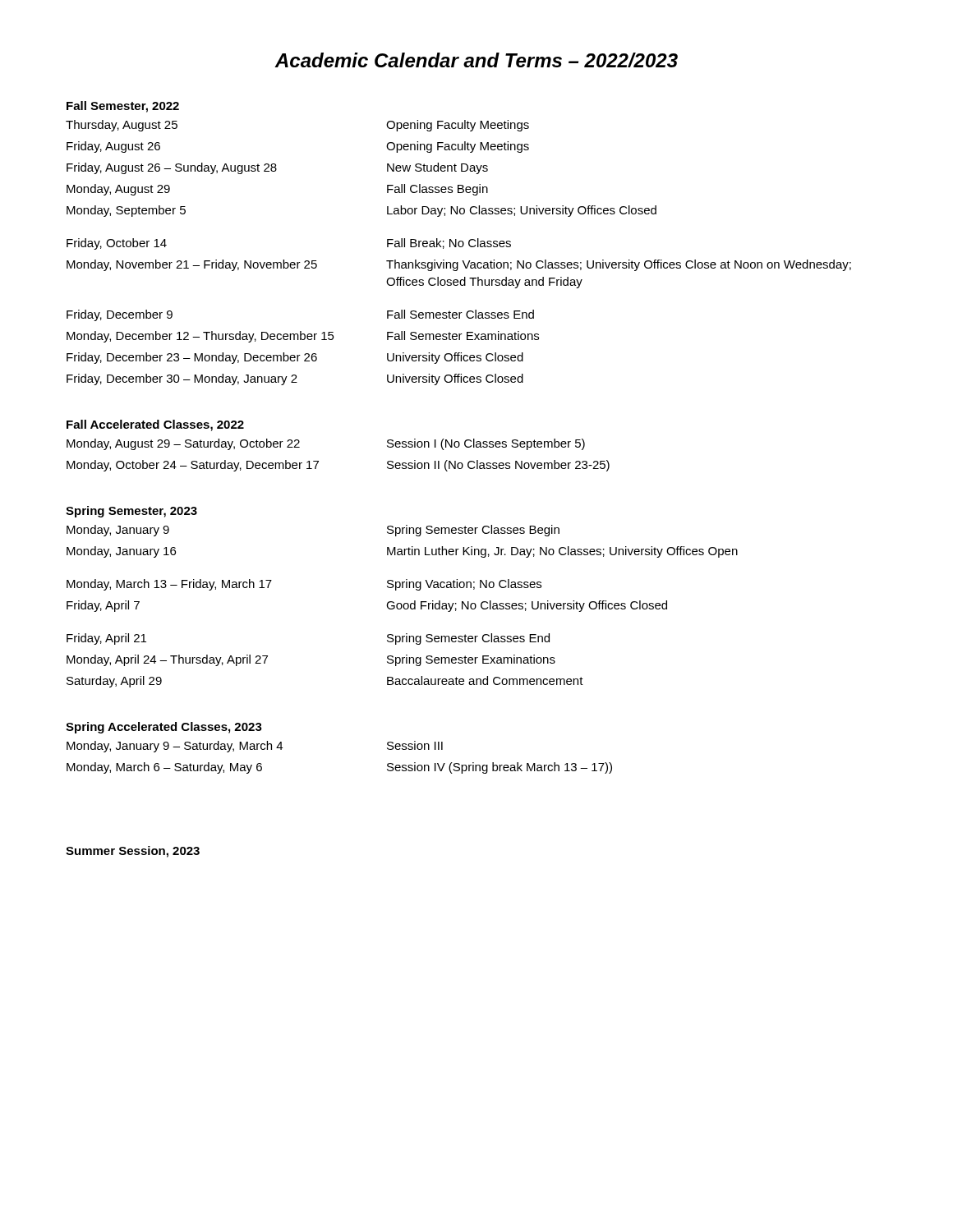Image resolution: width=953 pixels, height=1232 pixels.
Task: Find the block on this page that starts "Monday, December 12 – Thursday, December"
Action: tap(476, 335)
